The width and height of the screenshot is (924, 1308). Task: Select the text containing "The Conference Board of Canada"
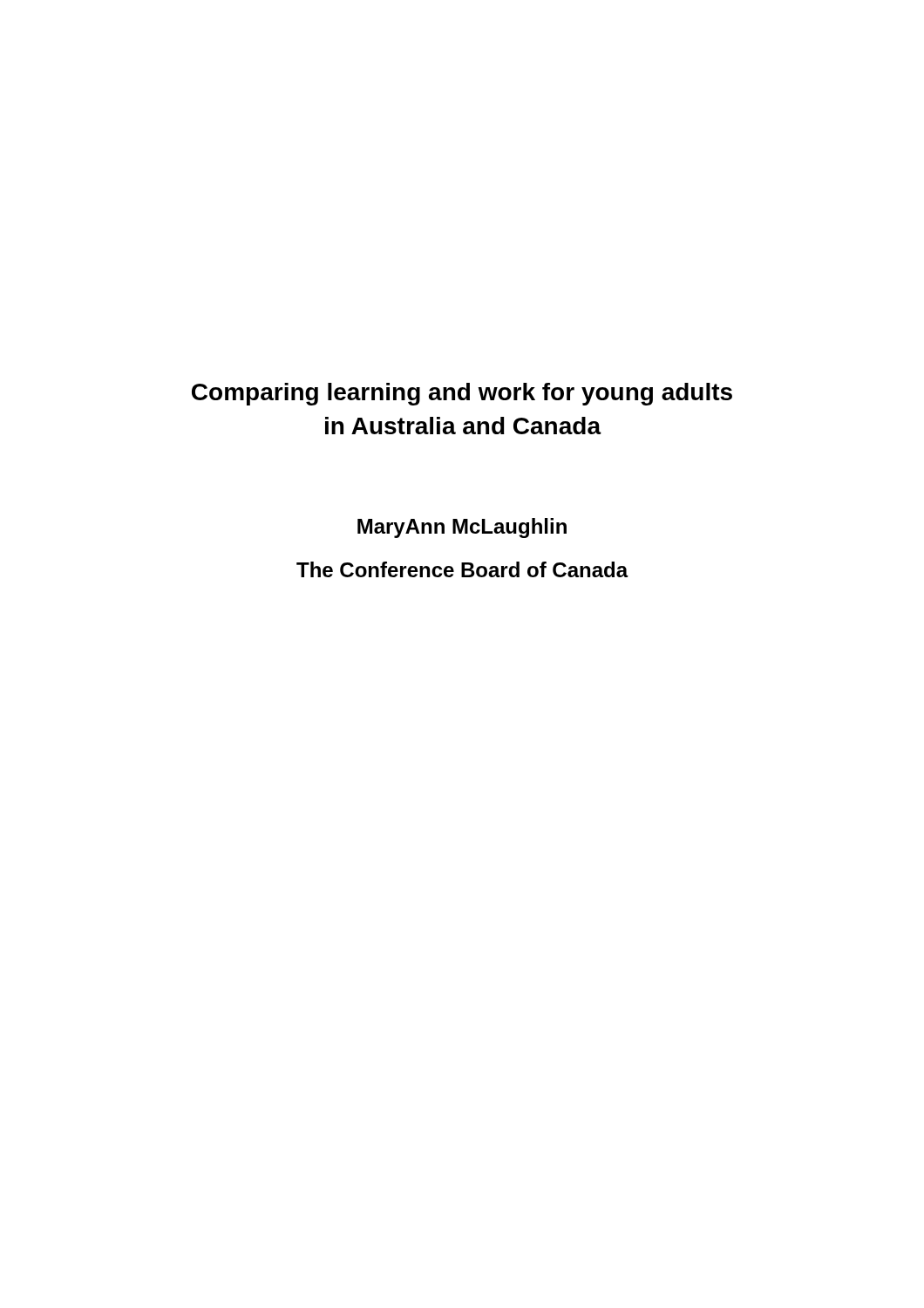coord(462,570)
